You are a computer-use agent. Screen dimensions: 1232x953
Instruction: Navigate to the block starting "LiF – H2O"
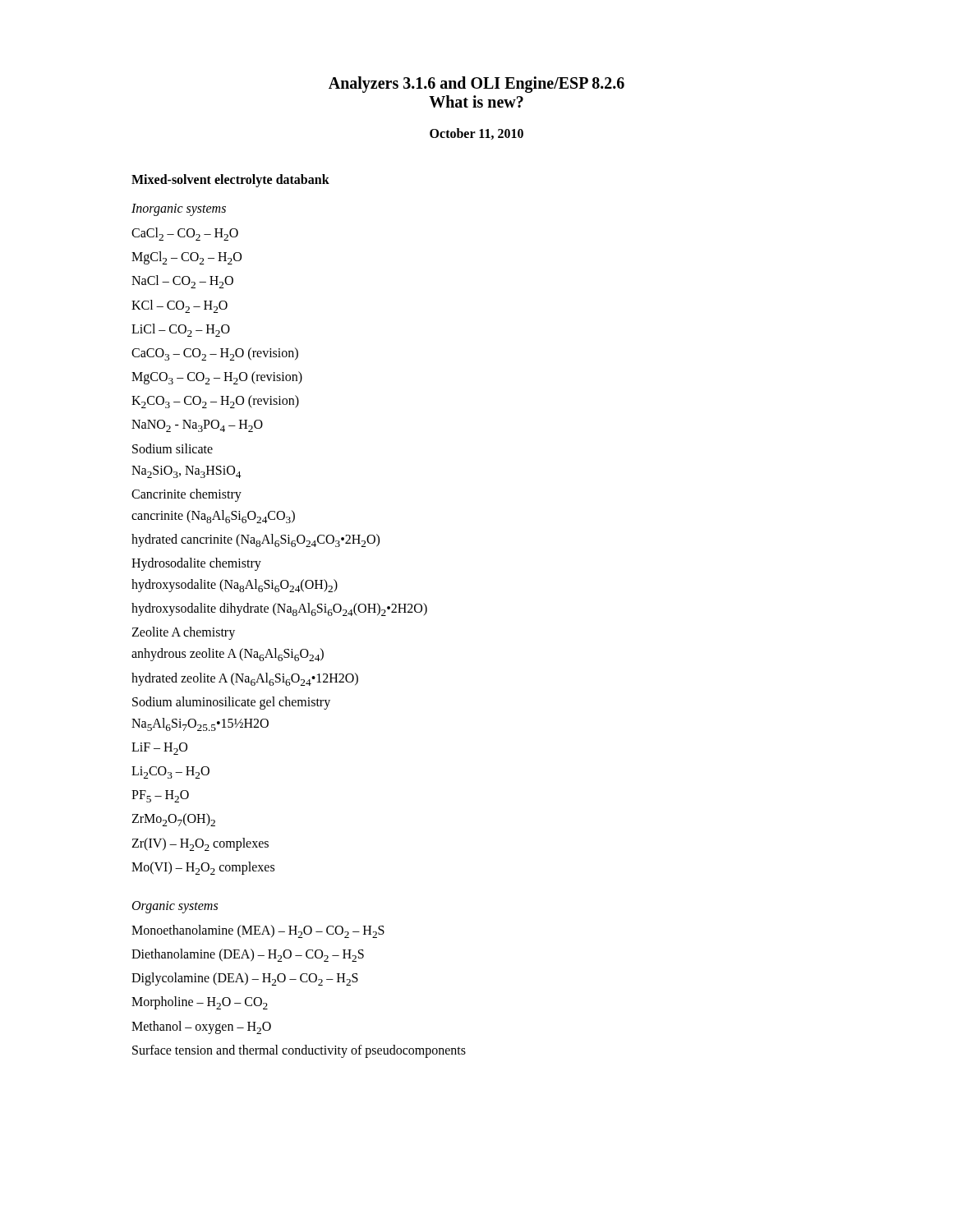click(160, 749)
